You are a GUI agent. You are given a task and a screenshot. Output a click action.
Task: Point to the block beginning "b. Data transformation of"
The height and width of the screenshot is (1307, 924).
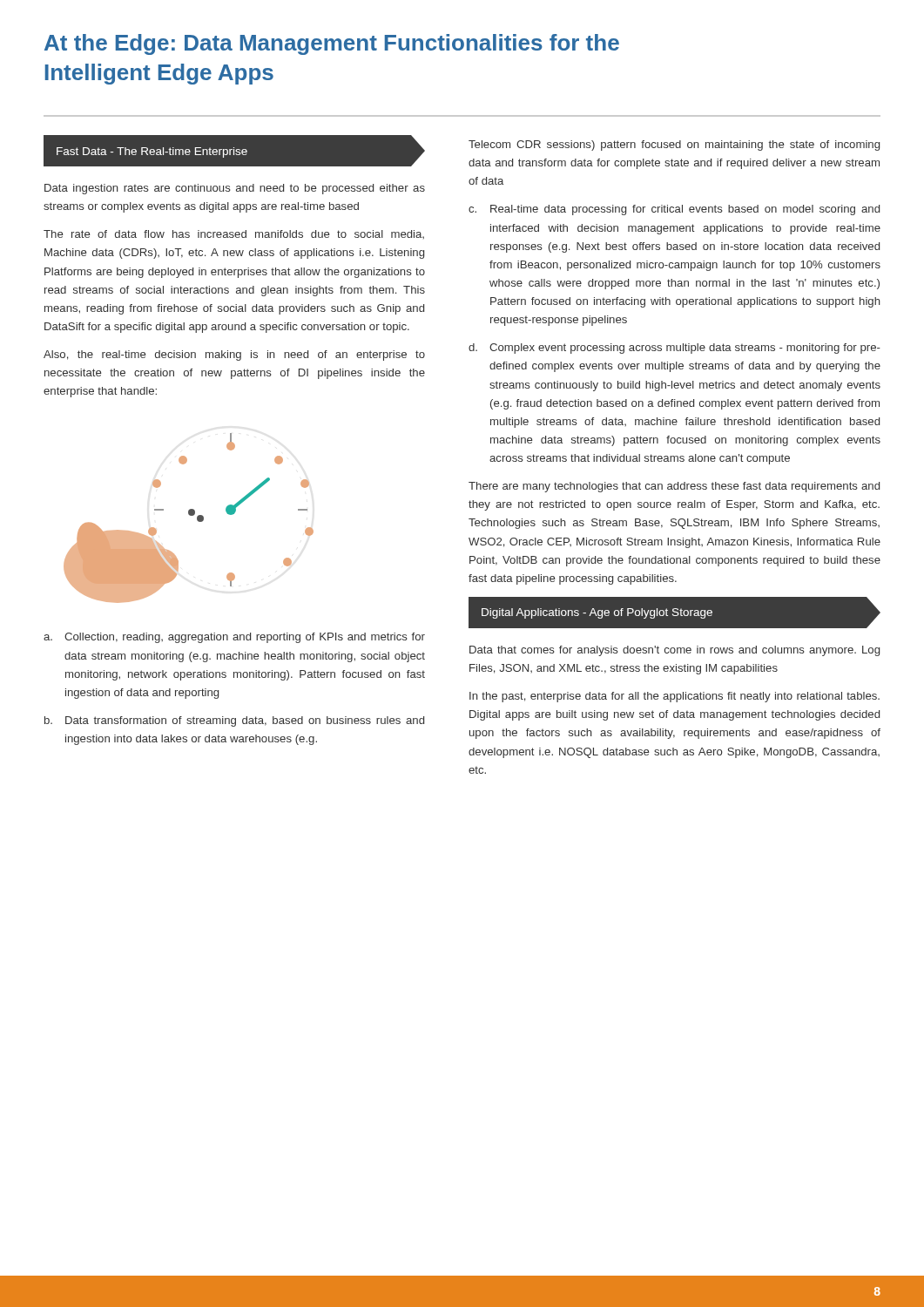coord(234,729)
